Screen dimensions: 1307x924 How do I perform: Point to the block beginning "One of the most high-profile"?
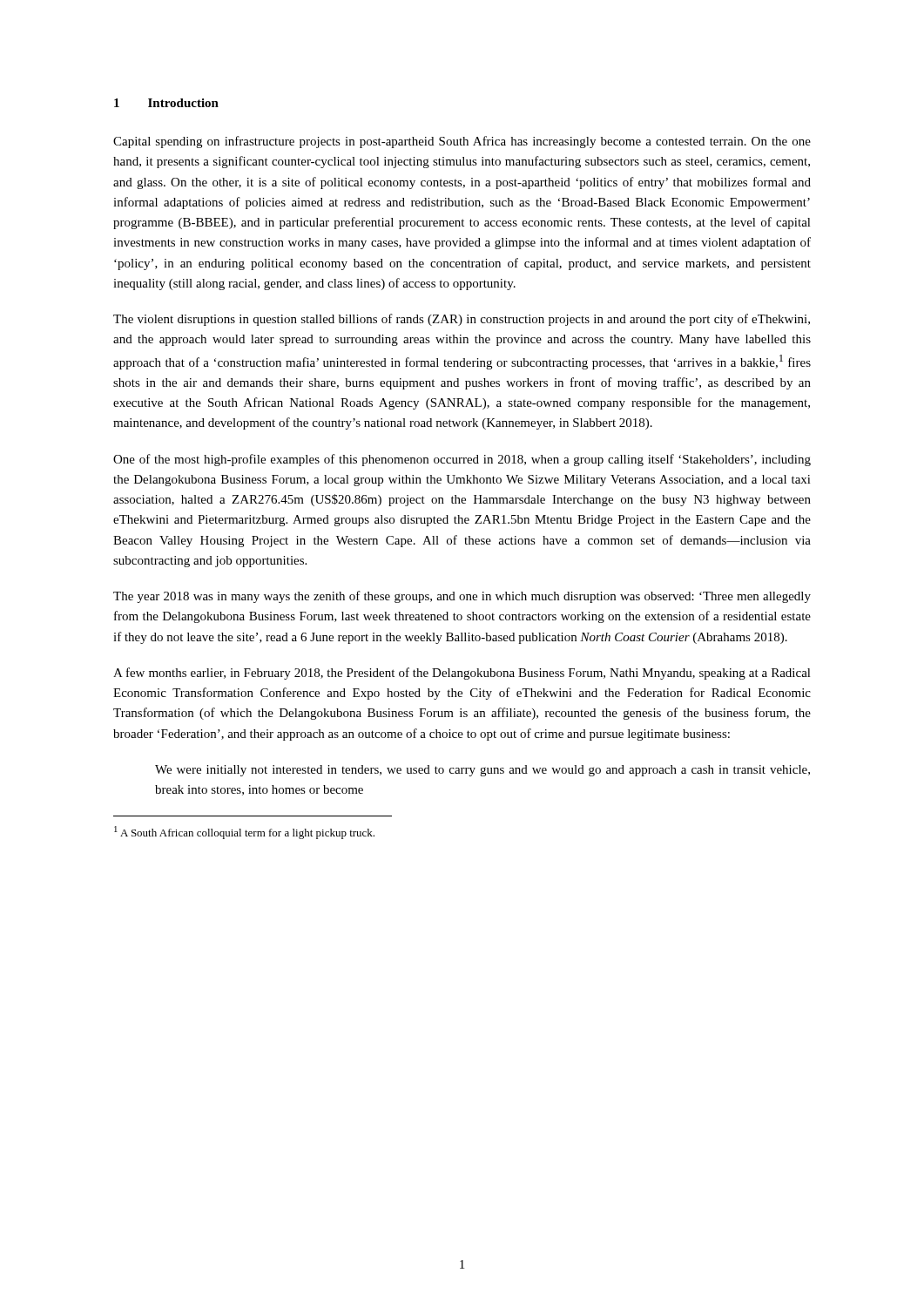[462, 509]
